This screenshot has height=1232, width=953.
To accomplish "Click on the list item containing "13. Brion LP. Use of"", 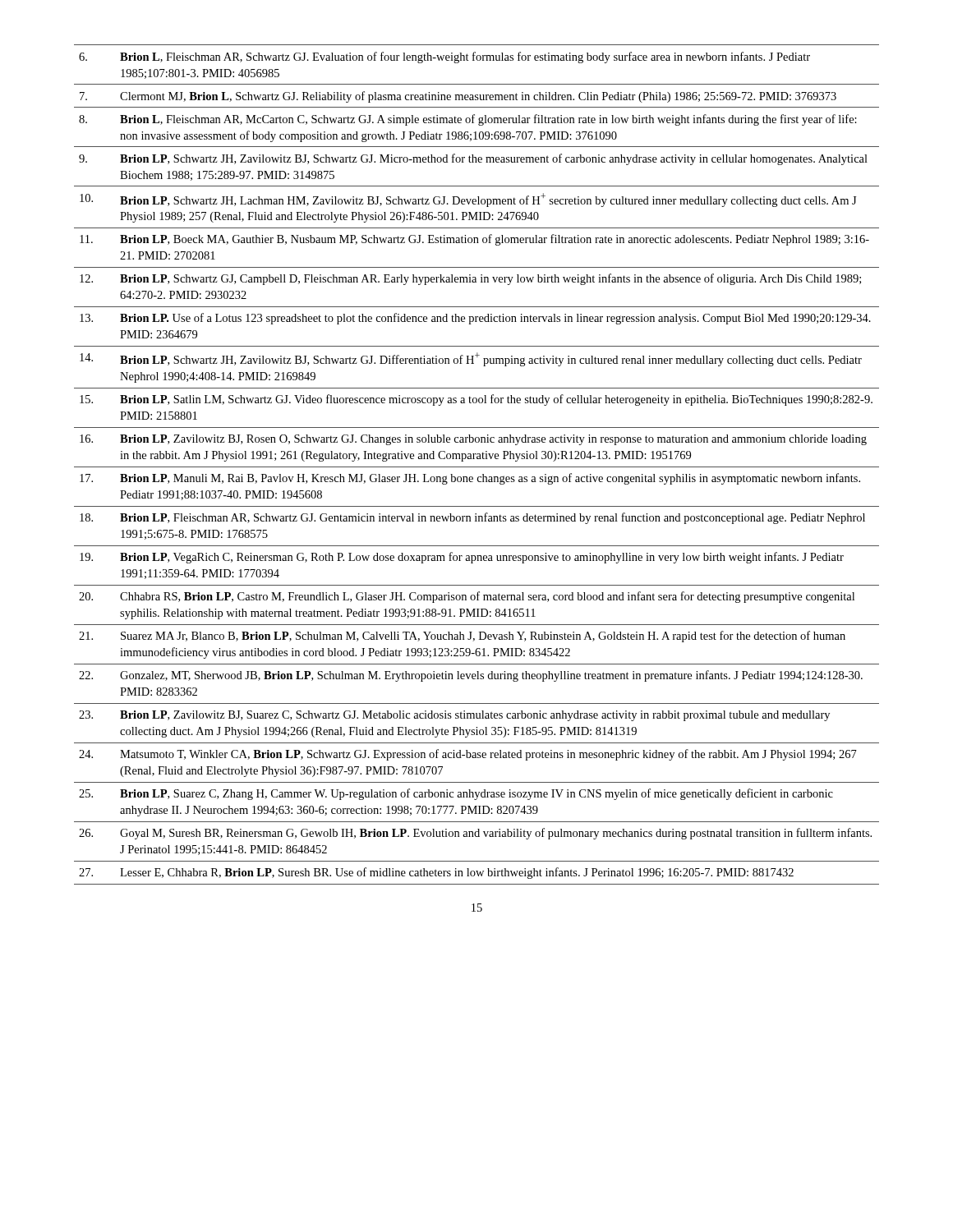I will pyautogui.click(x=476, y=326).
